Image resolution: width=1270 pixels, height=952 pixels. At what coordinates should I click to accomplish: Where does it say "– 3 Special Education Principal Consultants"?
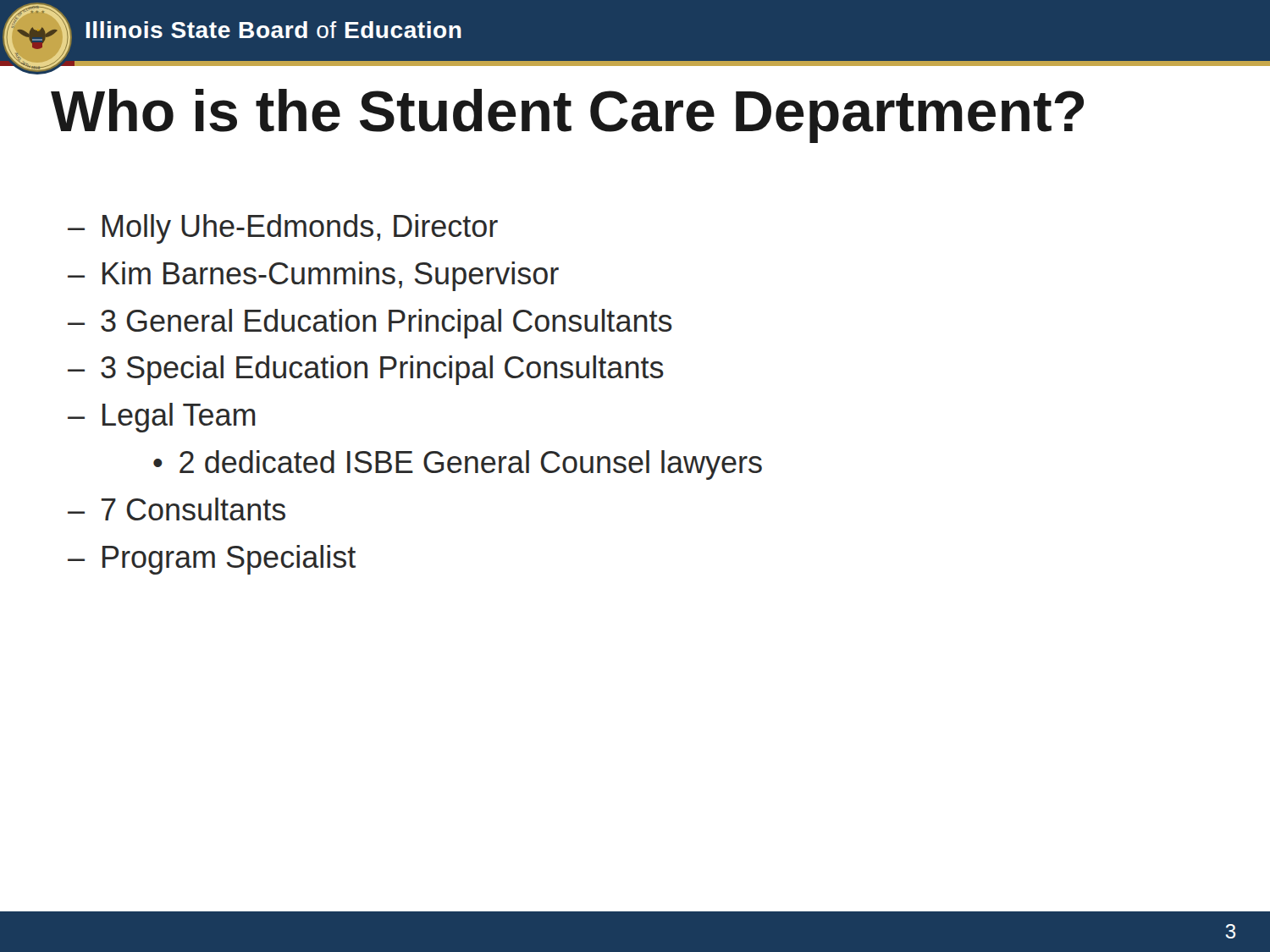point(635,368)
